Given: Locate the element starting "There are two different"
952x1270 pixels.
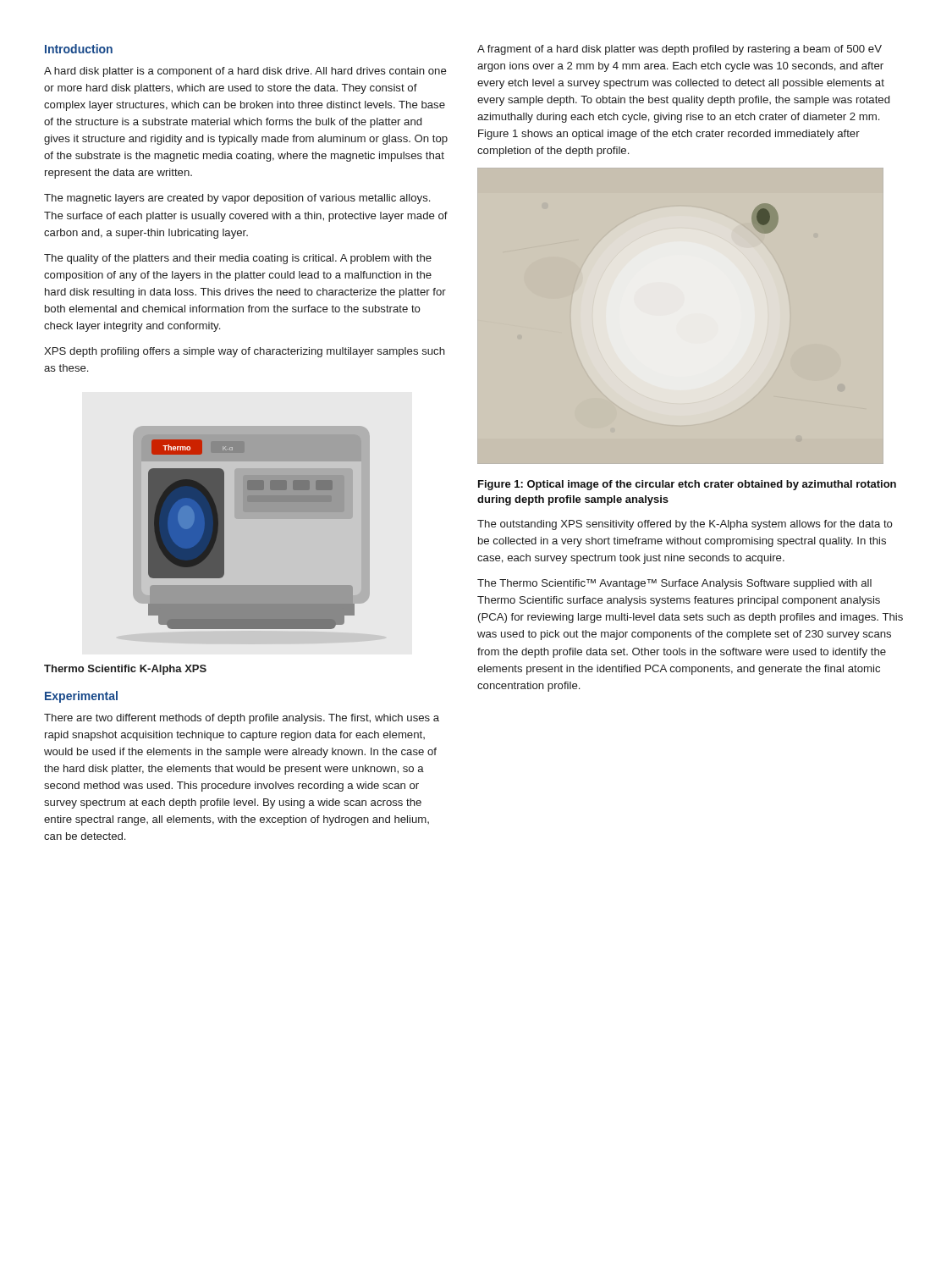Looking at the screenshot, I should [x=242, y=777].
